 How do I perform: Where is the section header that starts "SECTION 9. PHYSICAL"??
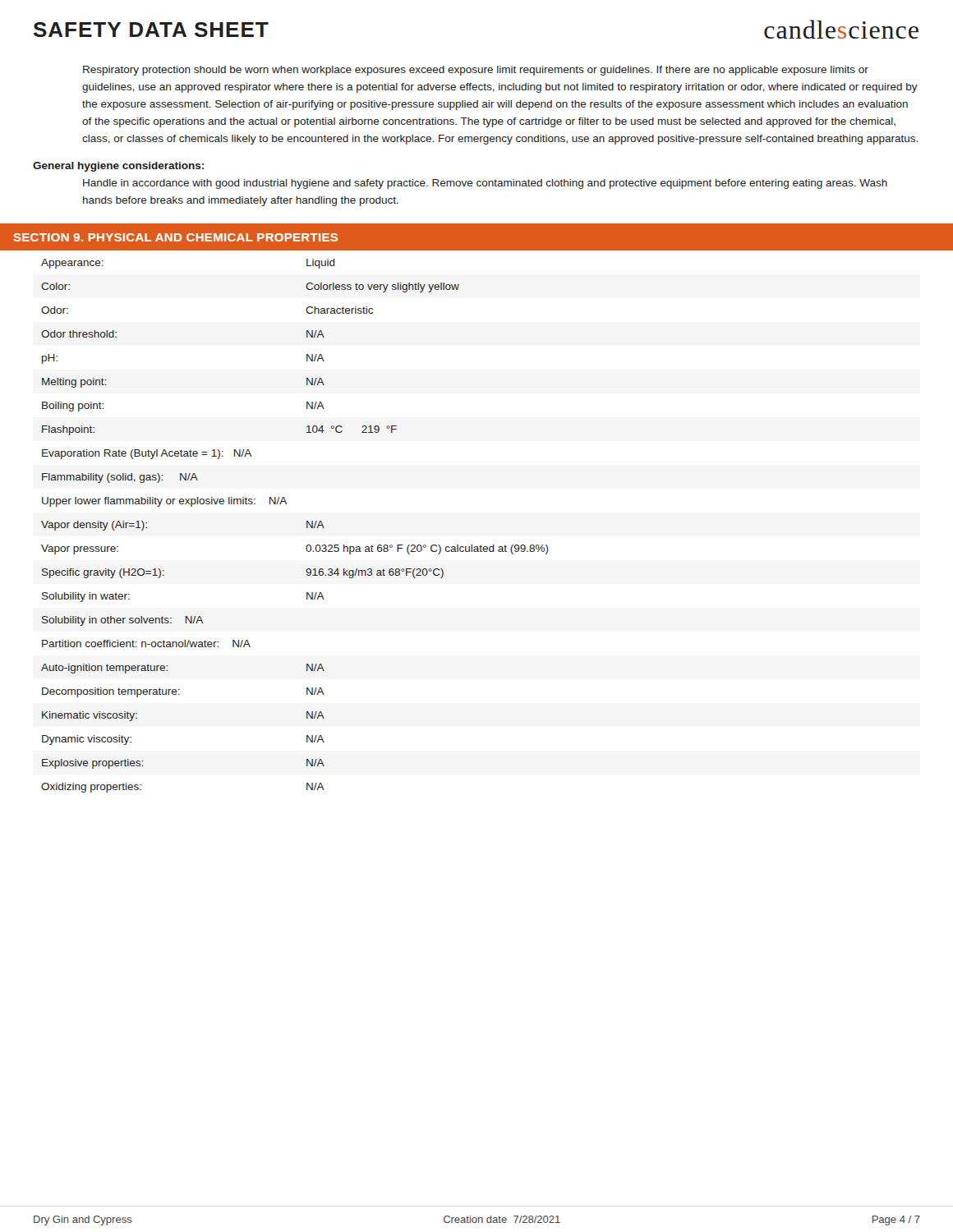(176, 237)
